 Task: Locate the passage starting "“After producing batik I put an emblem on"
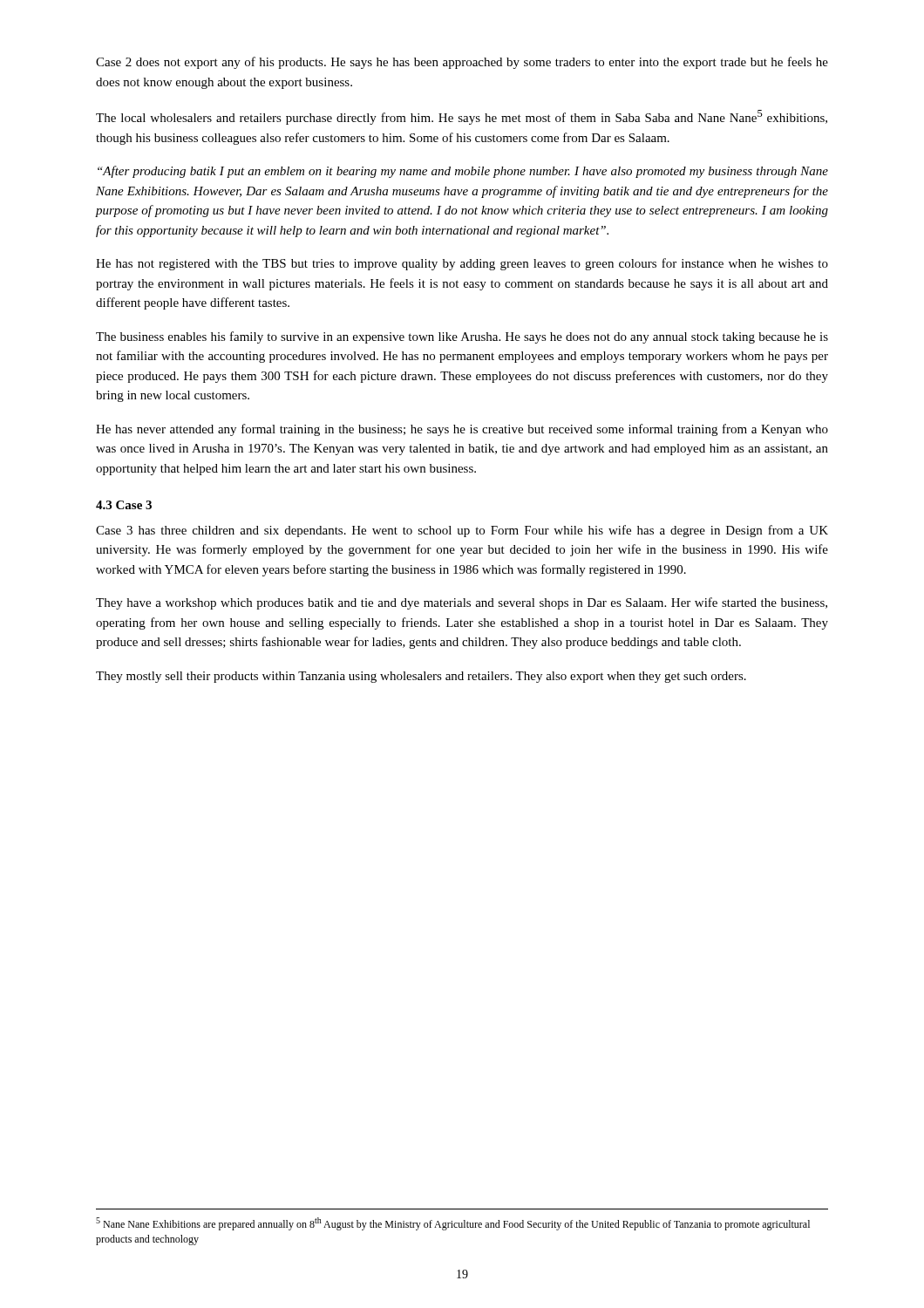point(462,201)
